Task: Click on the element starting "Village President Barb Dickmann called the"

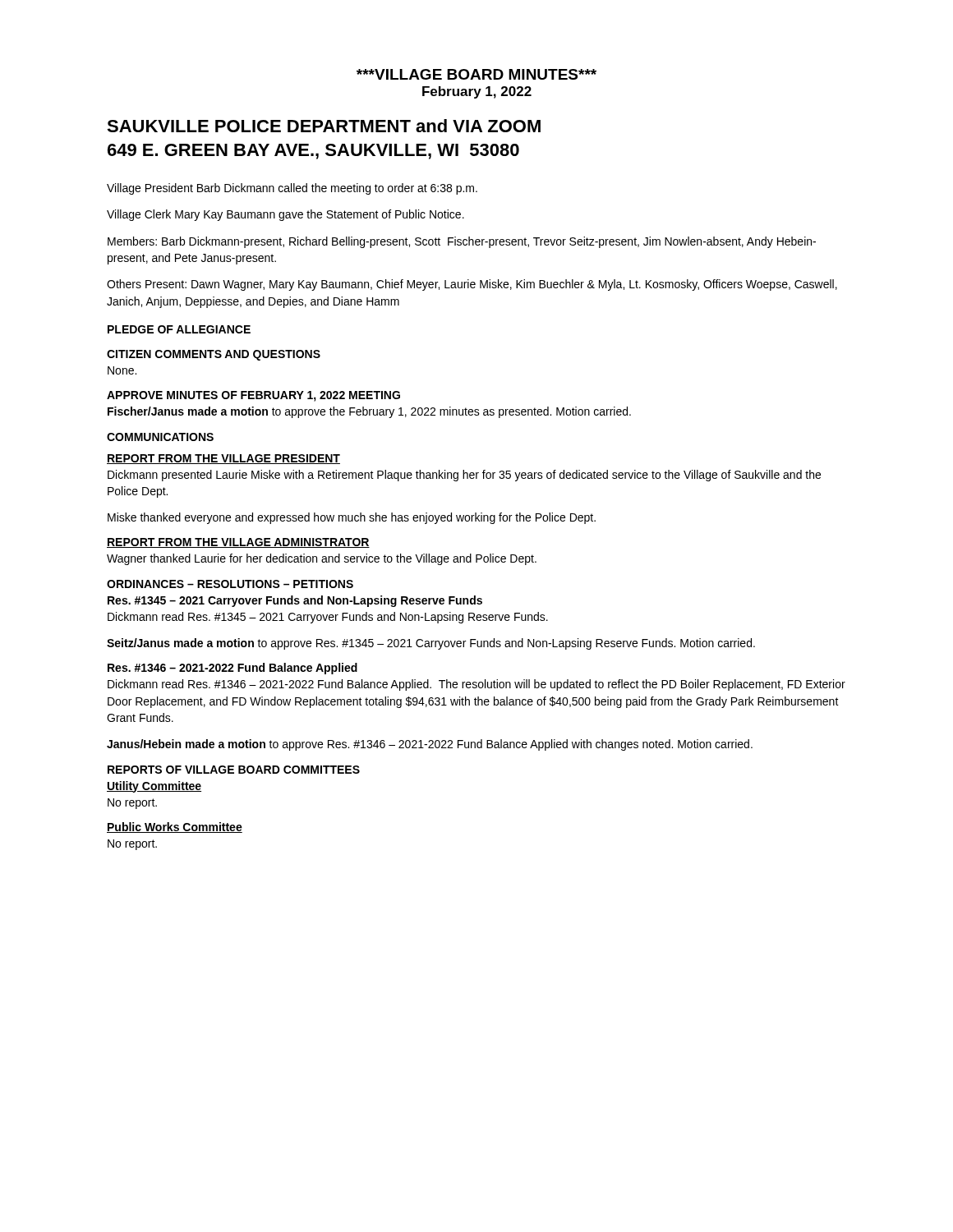Action: 292,188
